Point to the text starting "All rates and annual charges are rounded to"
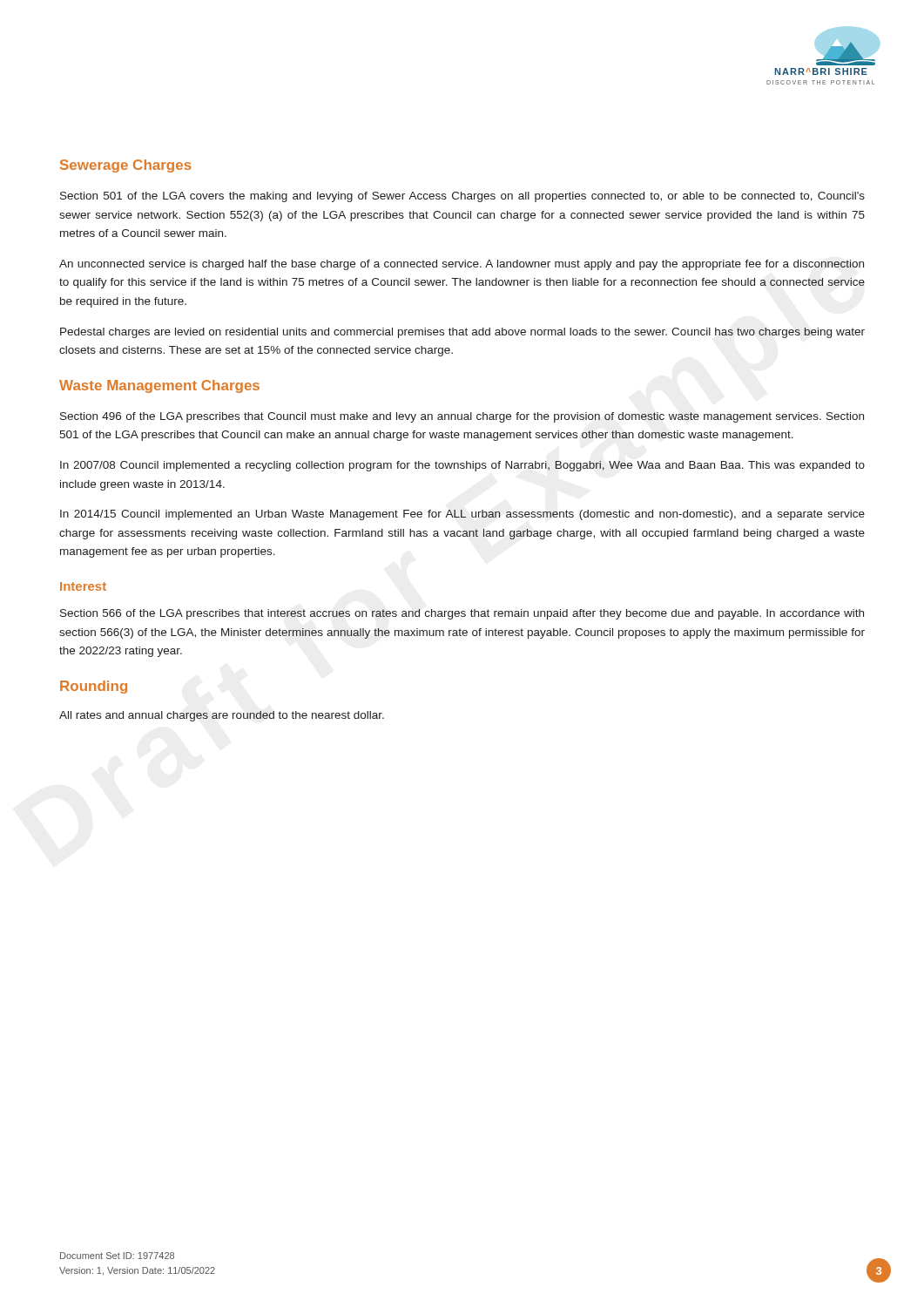 pyautogui.click(x=222, y=715)
